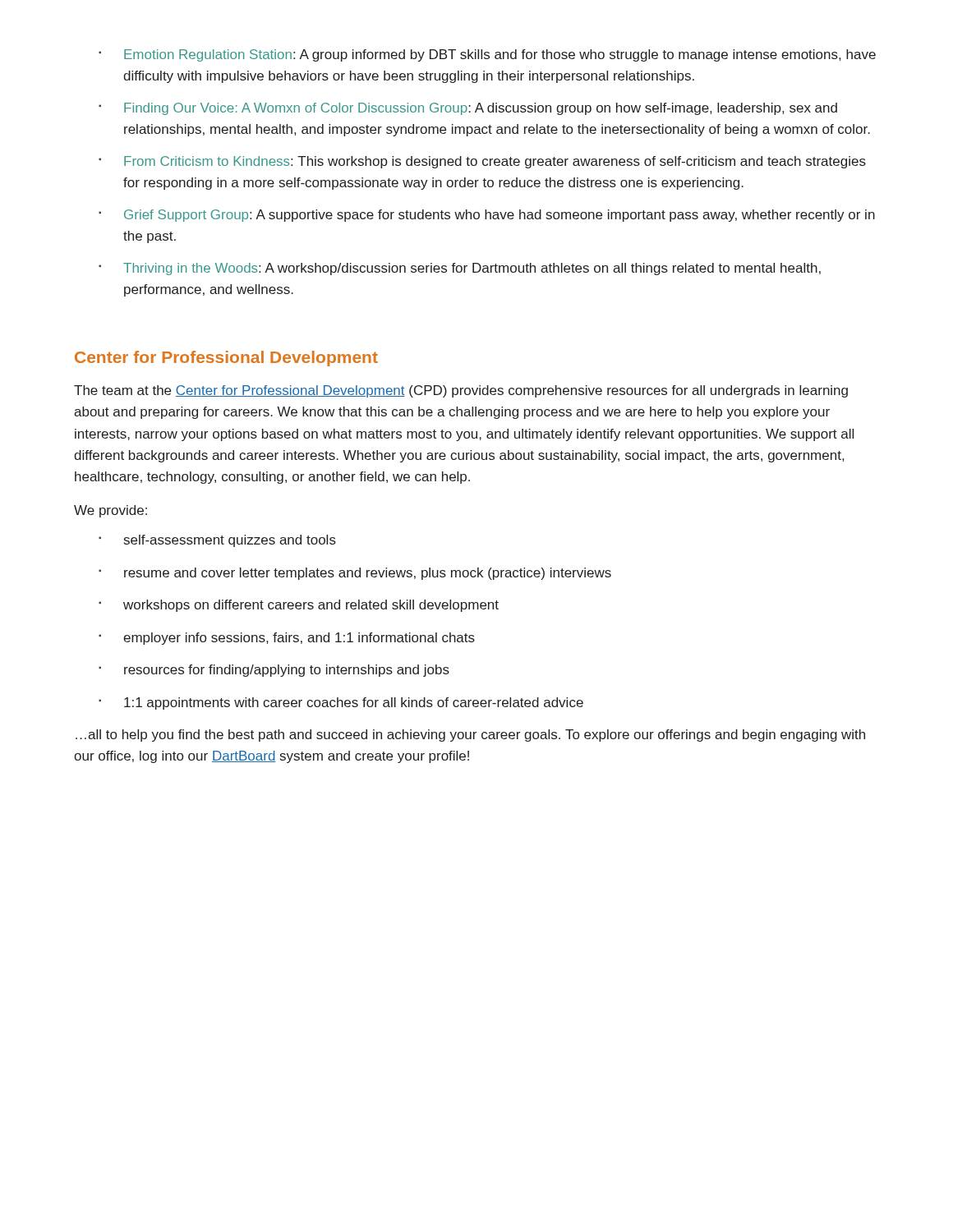Viewport: 953px width, 1232px height.
Task: Select the list item containing "▪ Thriving in the Woods: A"
Action: coord(489,279)
